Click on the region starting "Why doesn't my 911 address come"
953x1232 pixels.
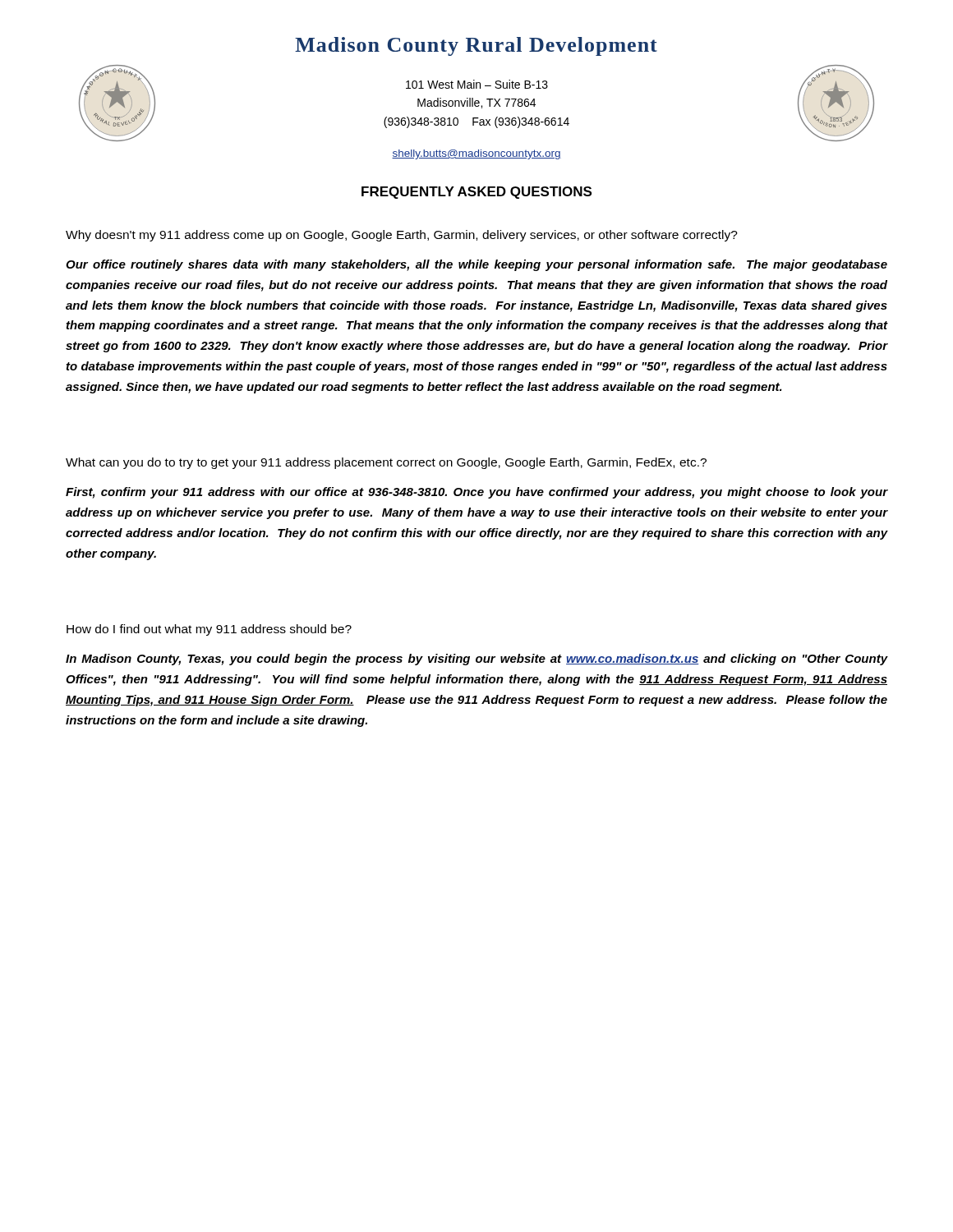[402, 235]
